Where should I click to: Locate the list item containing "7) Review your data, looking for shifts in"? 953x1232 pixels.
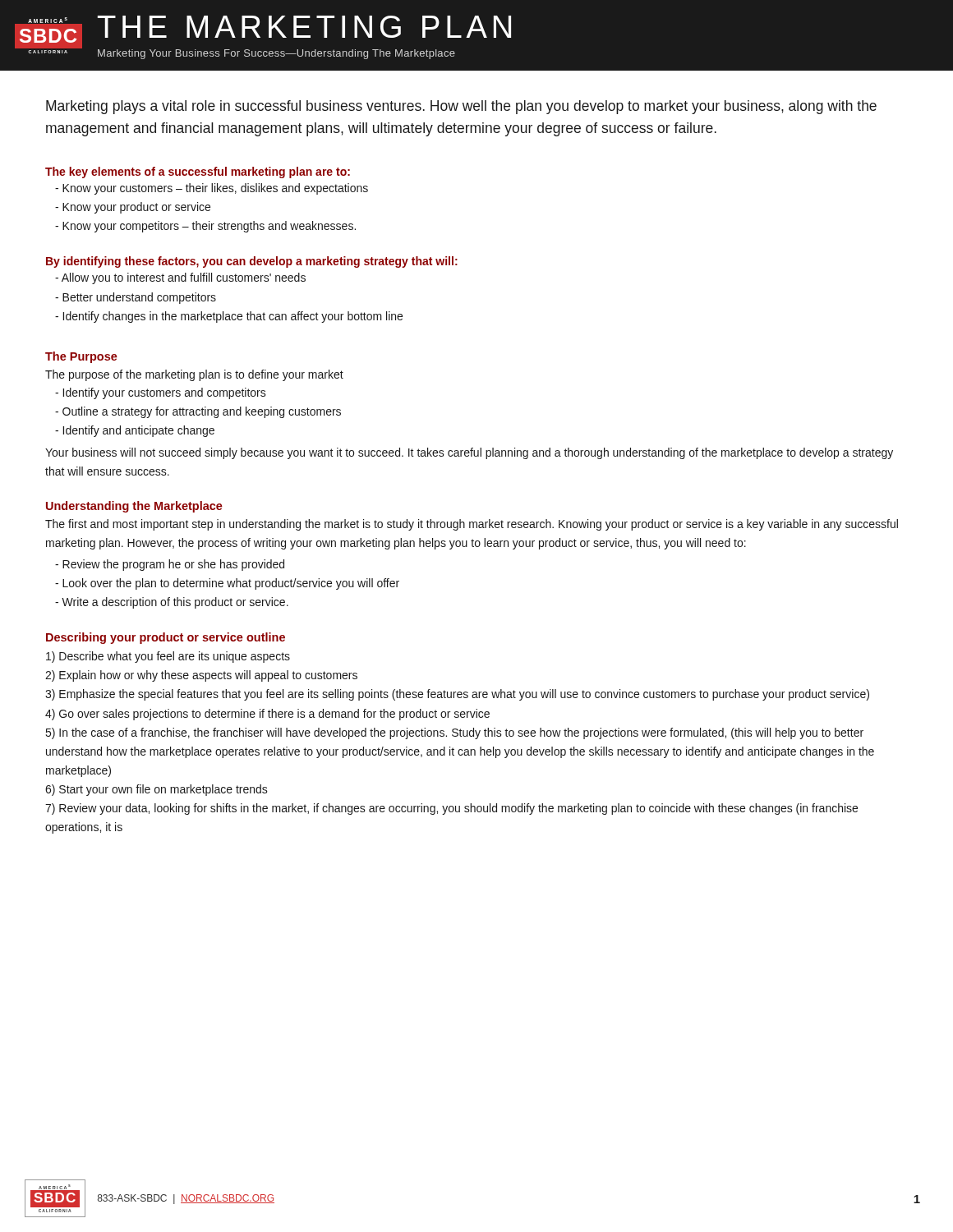pos(452,818)
